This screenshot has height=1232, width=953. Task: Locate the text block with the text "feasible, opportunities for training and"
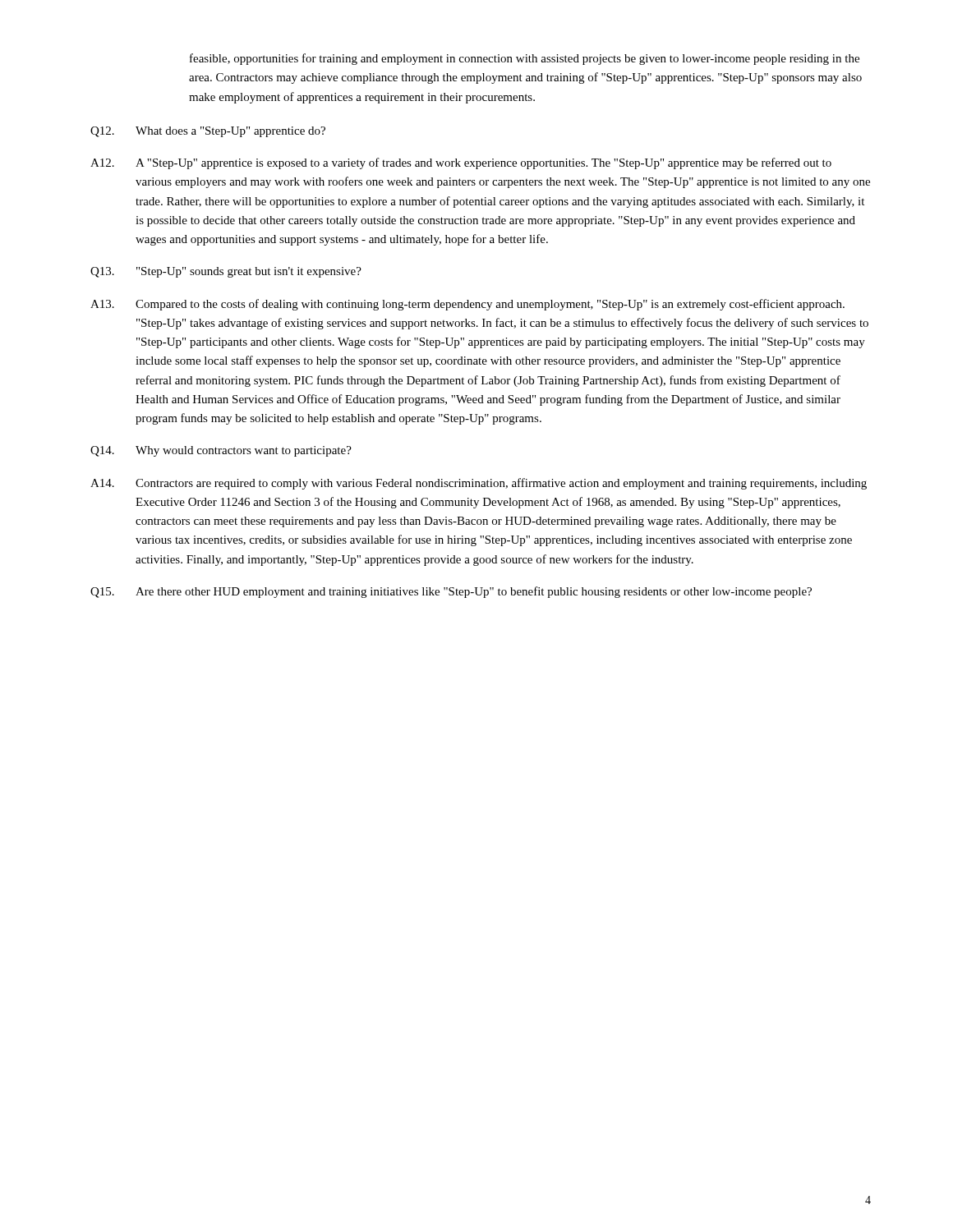coord(525,77)
